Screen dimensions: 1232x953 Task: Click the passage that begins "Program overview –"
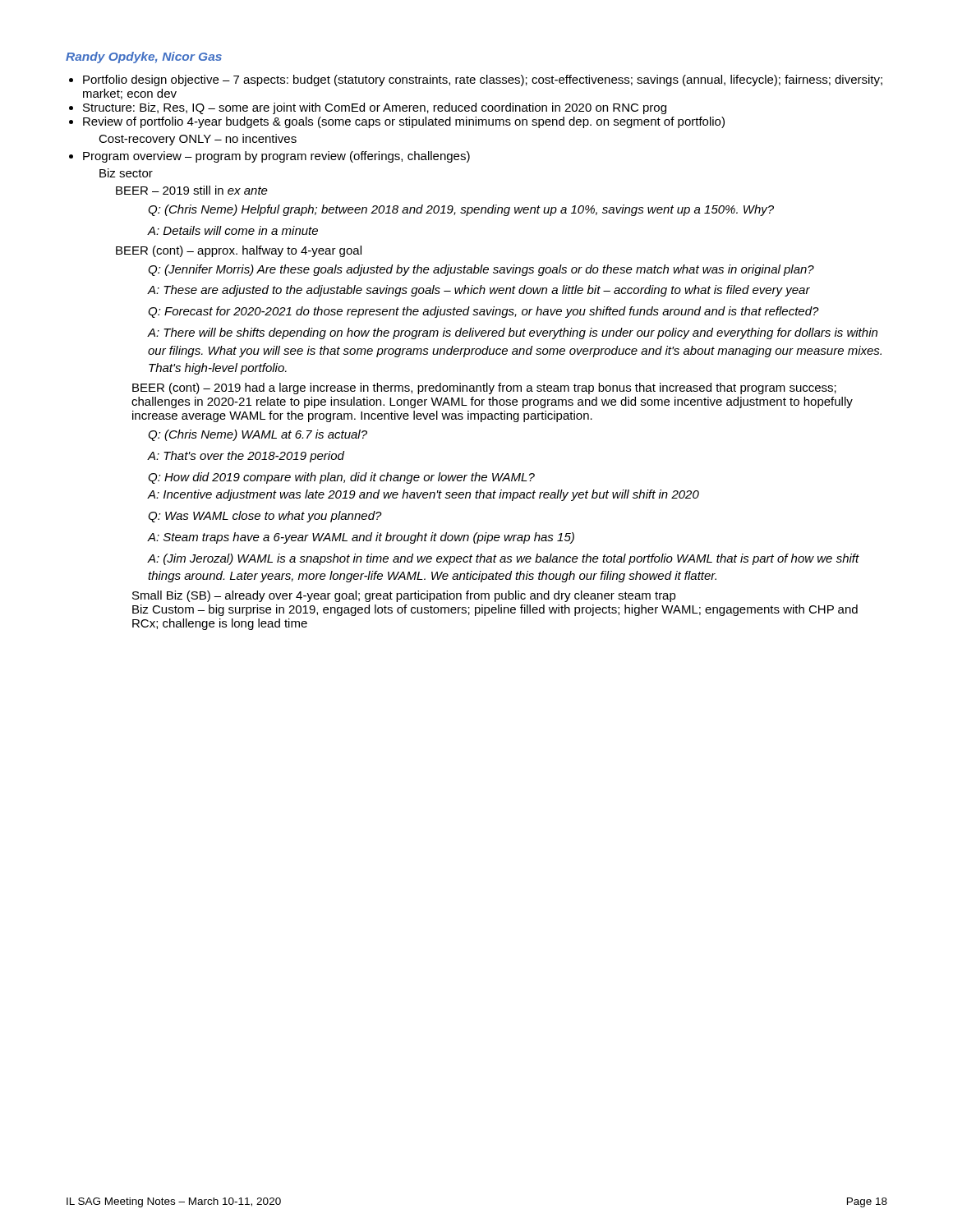485,389
